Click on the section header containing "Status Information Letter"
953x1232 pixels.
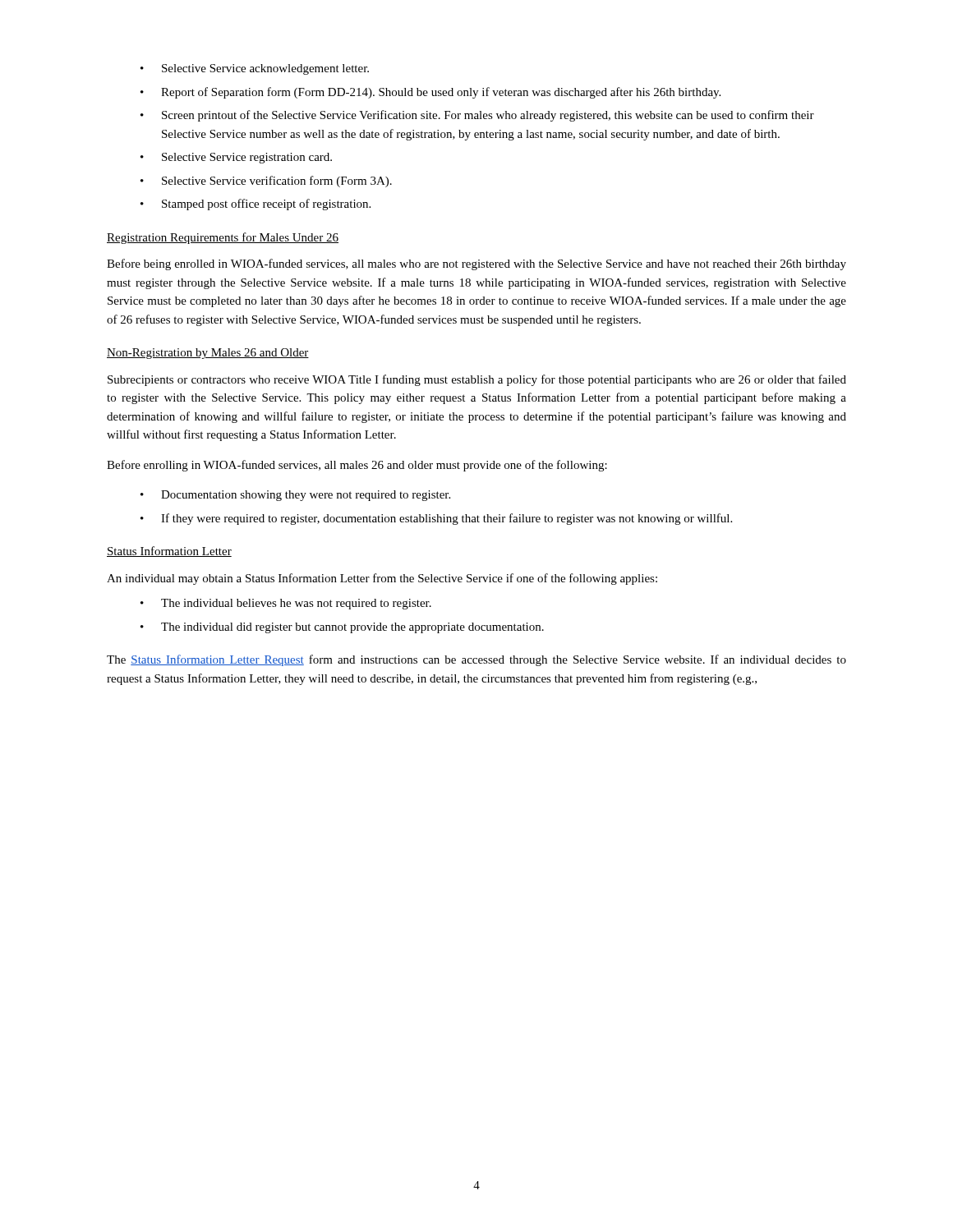tap(169, 551)
